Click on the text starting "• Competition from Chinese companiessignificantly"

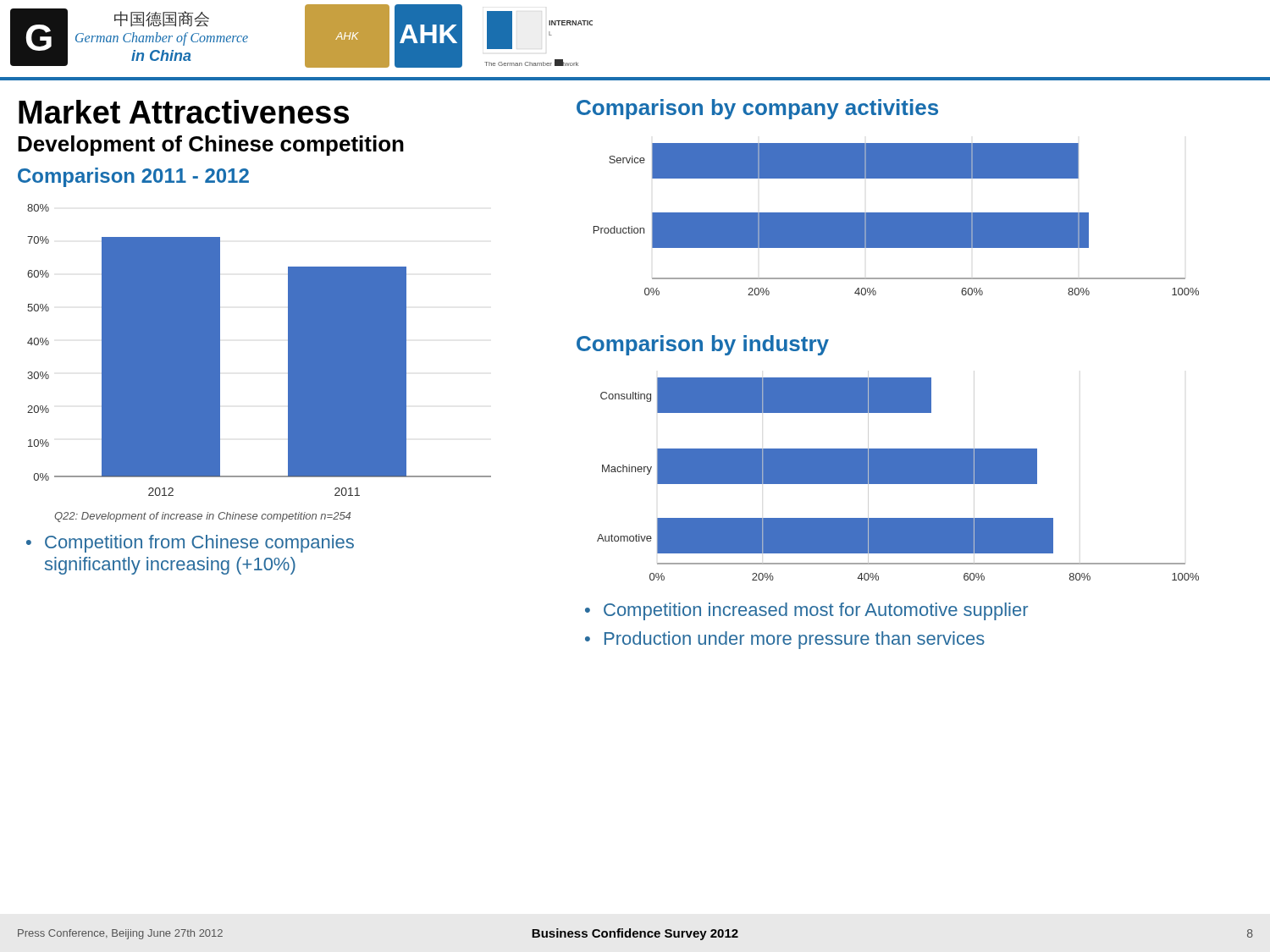190,553
